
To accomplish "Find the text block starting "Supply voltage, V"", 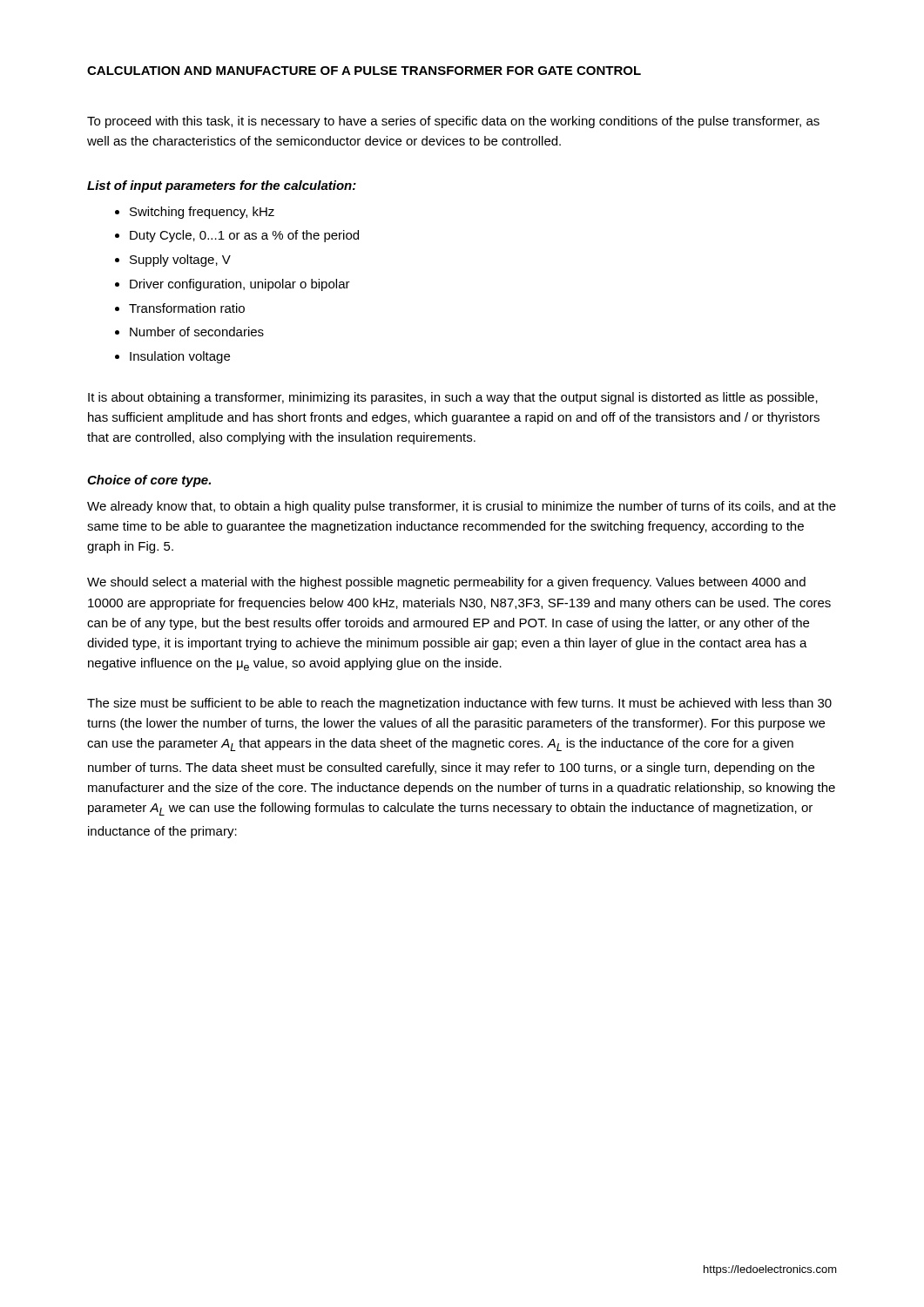I will (x=180, y=259).
